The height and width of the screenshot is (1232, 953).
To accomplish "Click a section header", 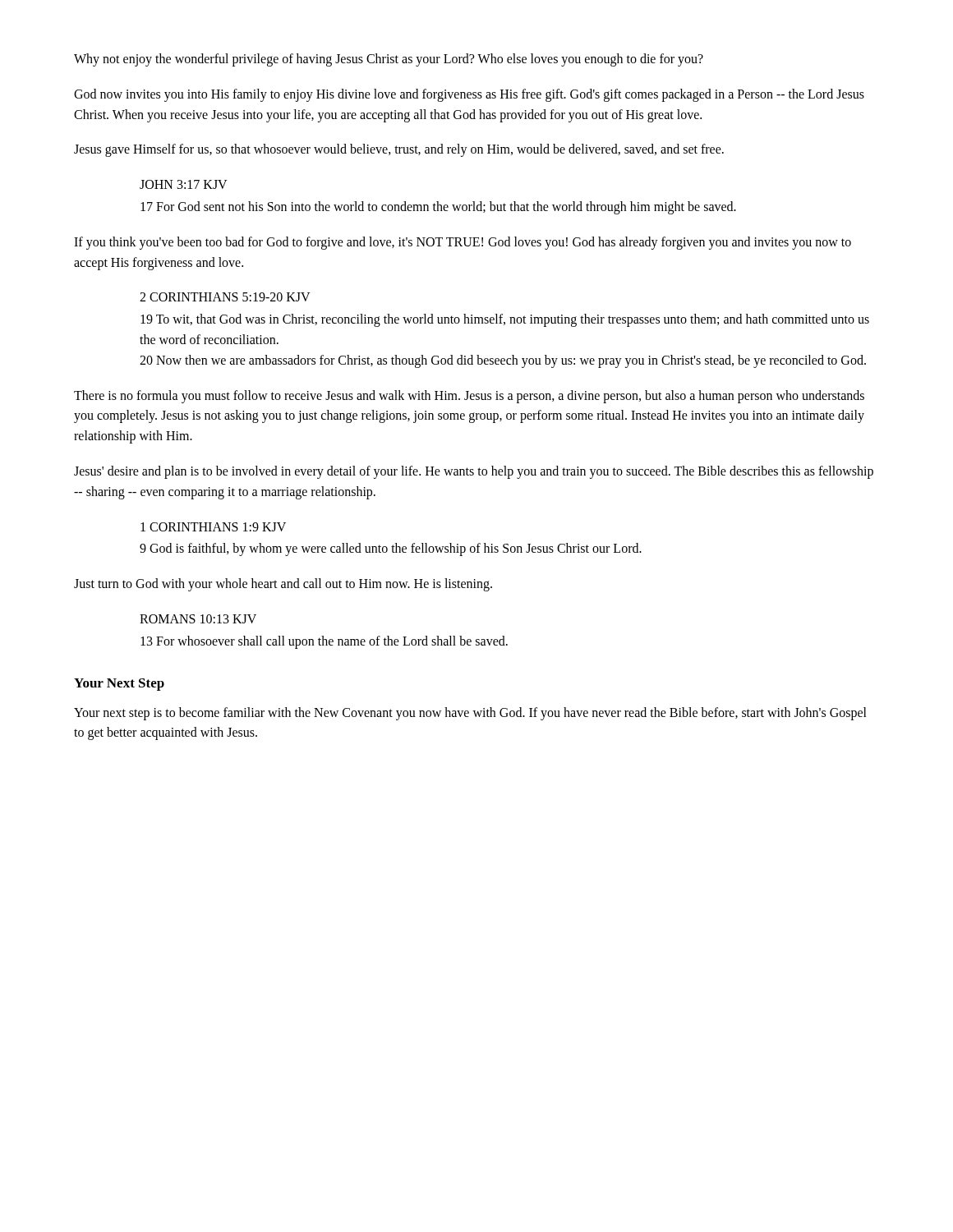I will (119, 683).
